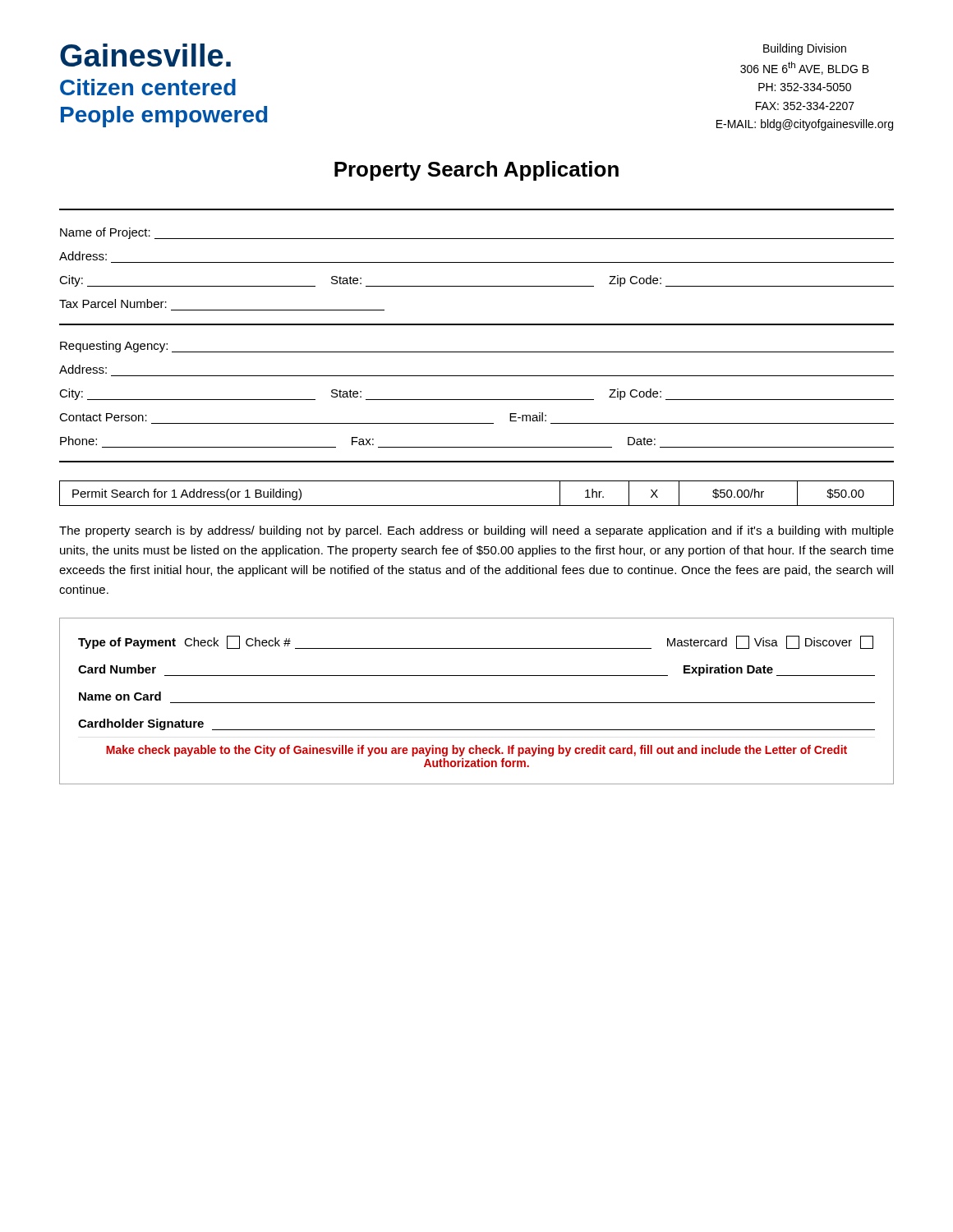Locate the table with the text "Requesting Agency: Address: City: State:"
953x1232 pixels.
476,394
